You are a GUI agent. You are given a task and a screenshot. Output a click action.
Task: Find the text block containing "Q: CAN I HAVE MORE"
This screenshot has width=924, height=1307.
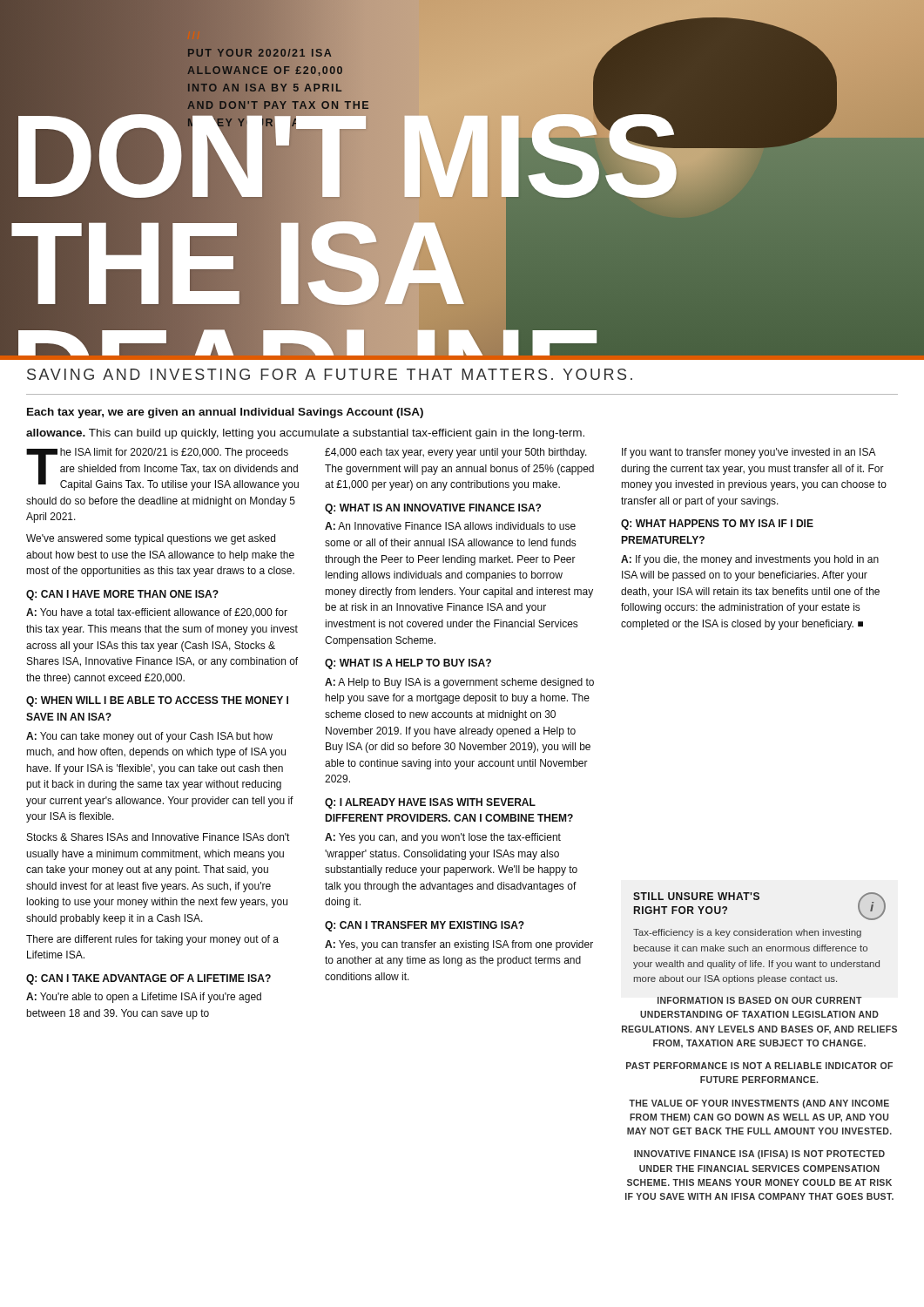click(163, 636)
